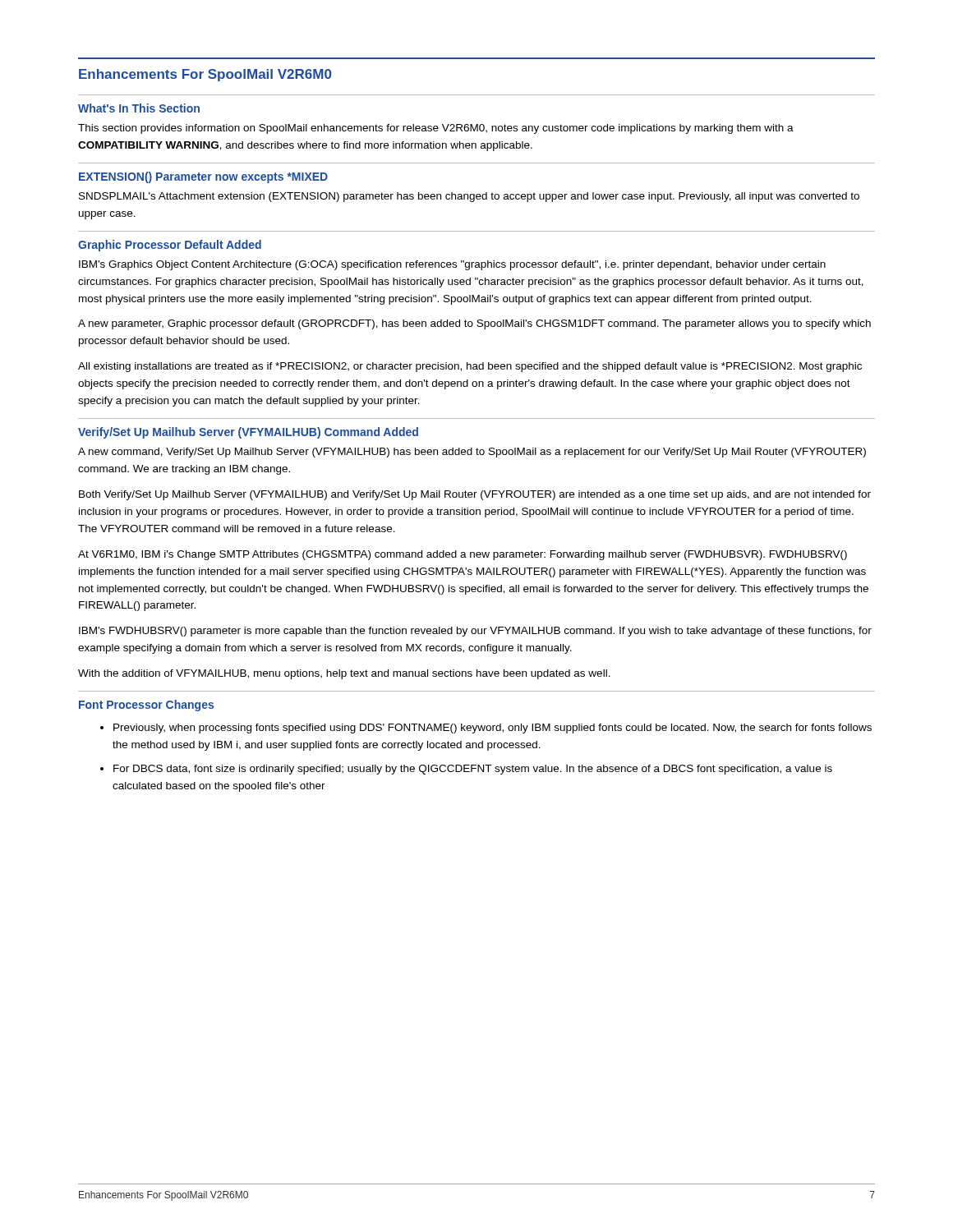Locate the block of text that opens with "IBM's FWDHUBSRV() parameter is"

[x=475, y=639]
